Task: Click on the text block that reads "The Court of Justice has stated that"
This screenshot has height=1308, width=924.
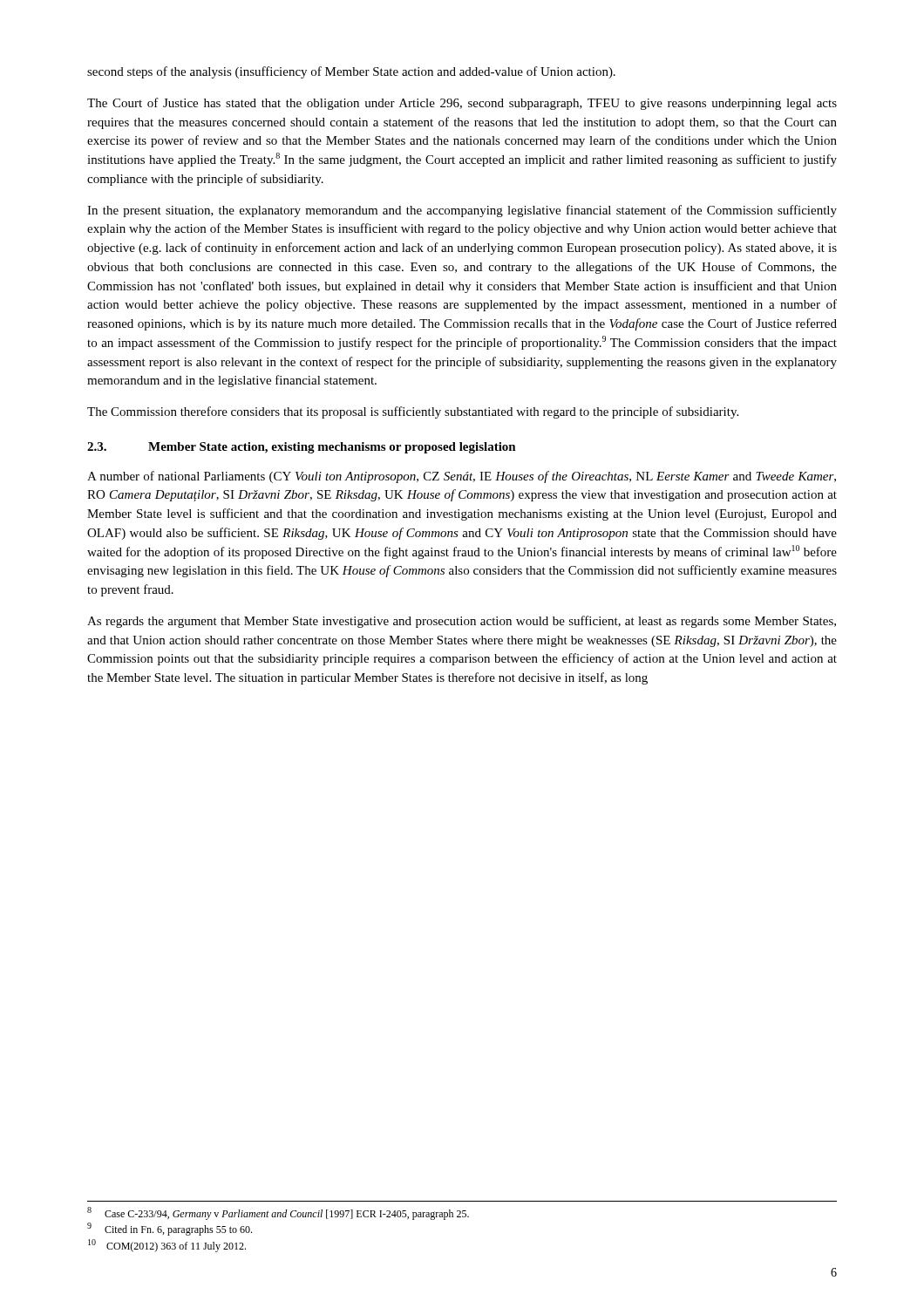Action: [x=462, y=141]
